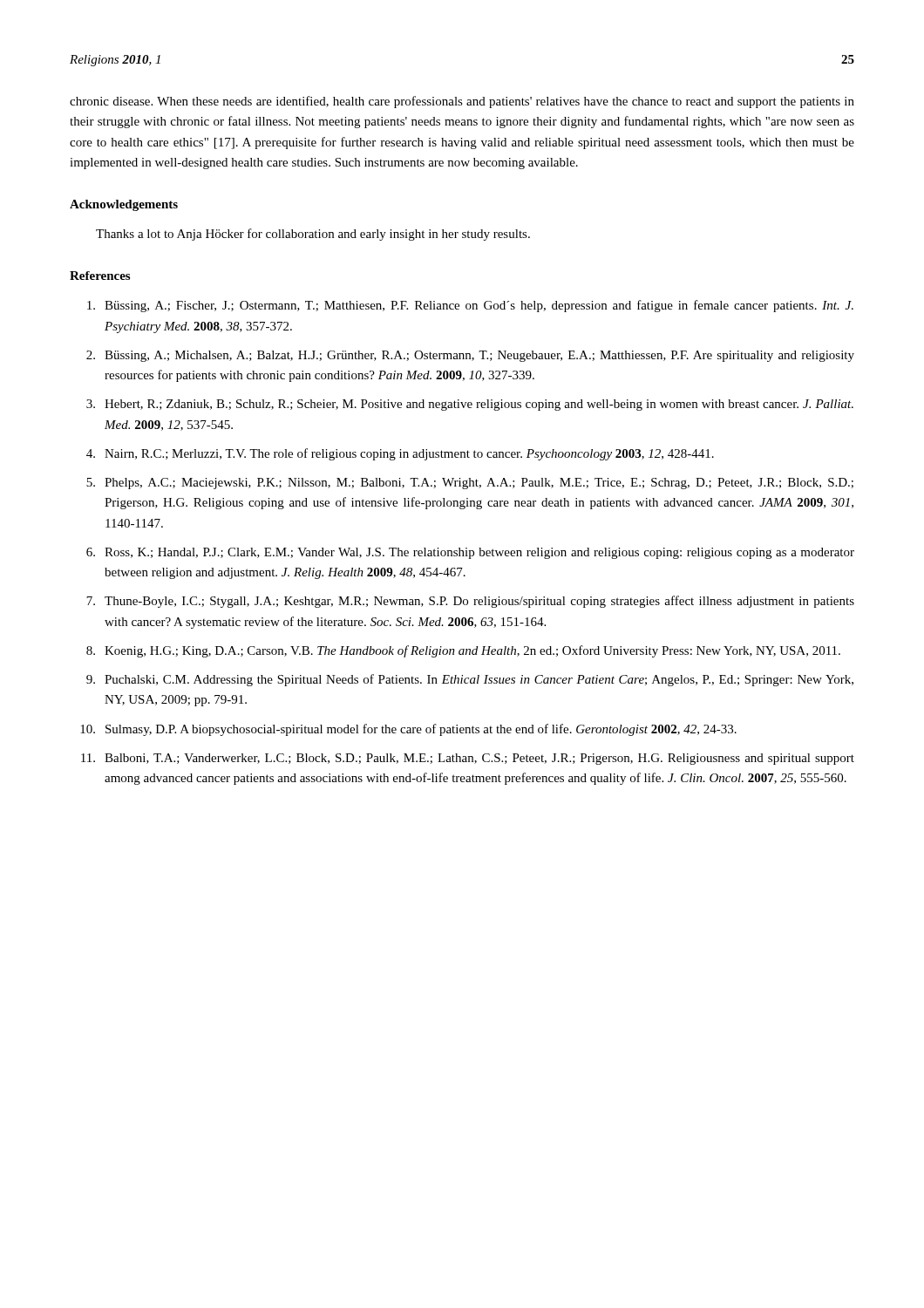Screen dimensions: 1308x924
Task: Where is the passage that starts "11. Balboni, T.A.; Vanderwerker, L.C.; Block, S.D.;"?
Action: pyautogui.click(x=462, y=768)
